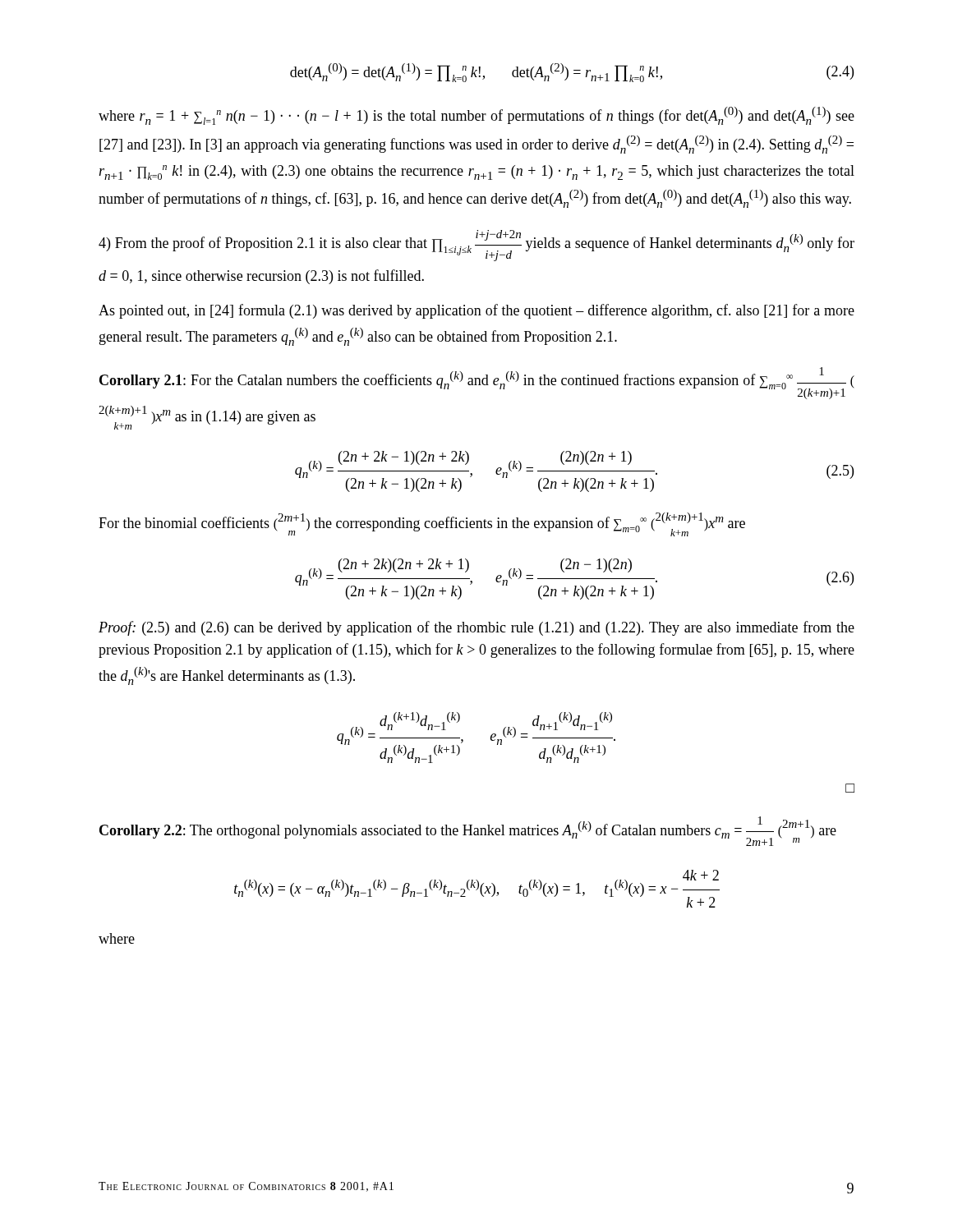Click the formula that begins "qn(k) = dn(k+1)dn−1(k)"

click(476, 738)
